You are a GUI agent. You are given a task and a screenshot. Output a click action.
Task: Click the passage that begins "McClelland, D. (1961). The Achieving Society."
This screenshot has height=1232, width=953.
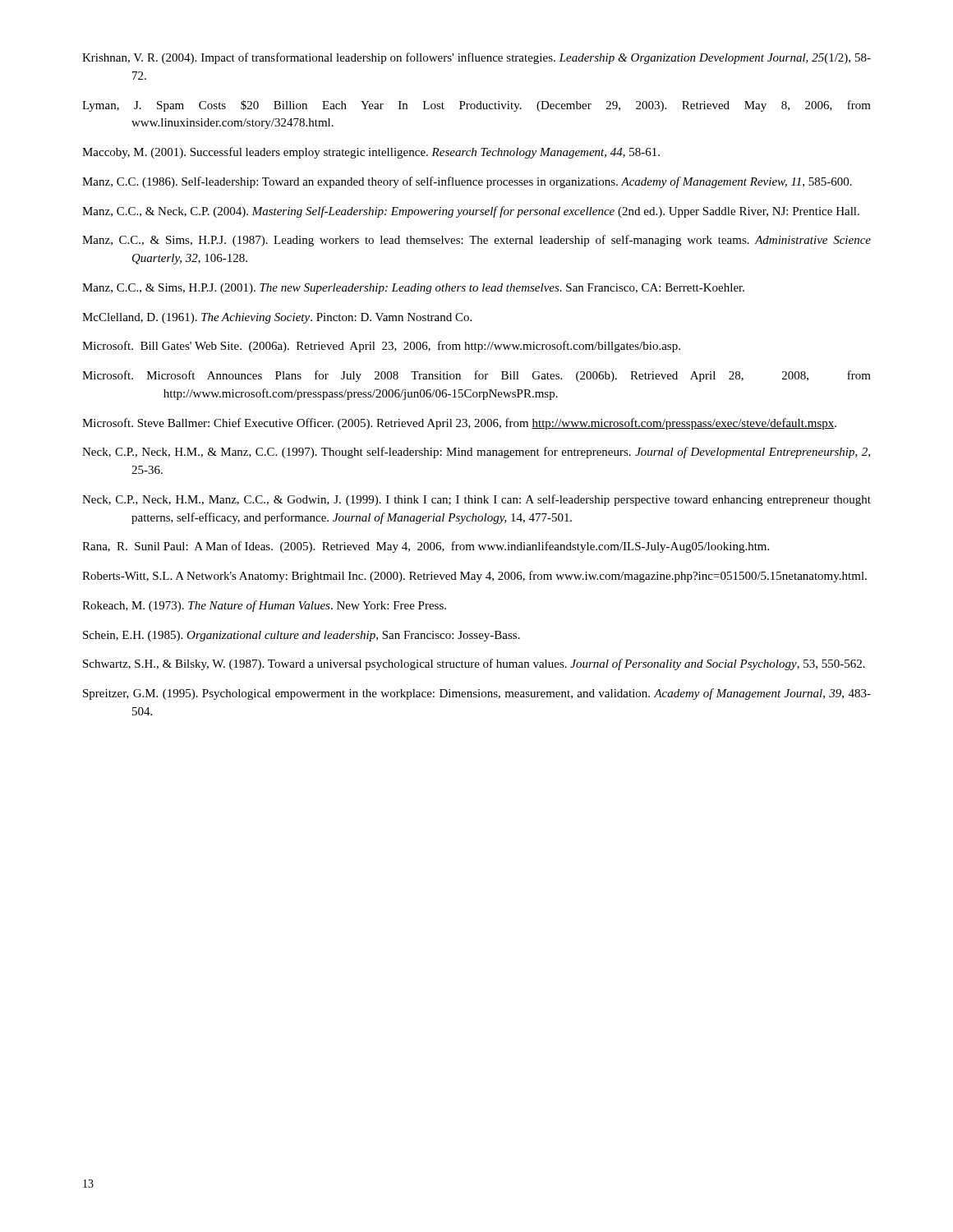point(277,317)
